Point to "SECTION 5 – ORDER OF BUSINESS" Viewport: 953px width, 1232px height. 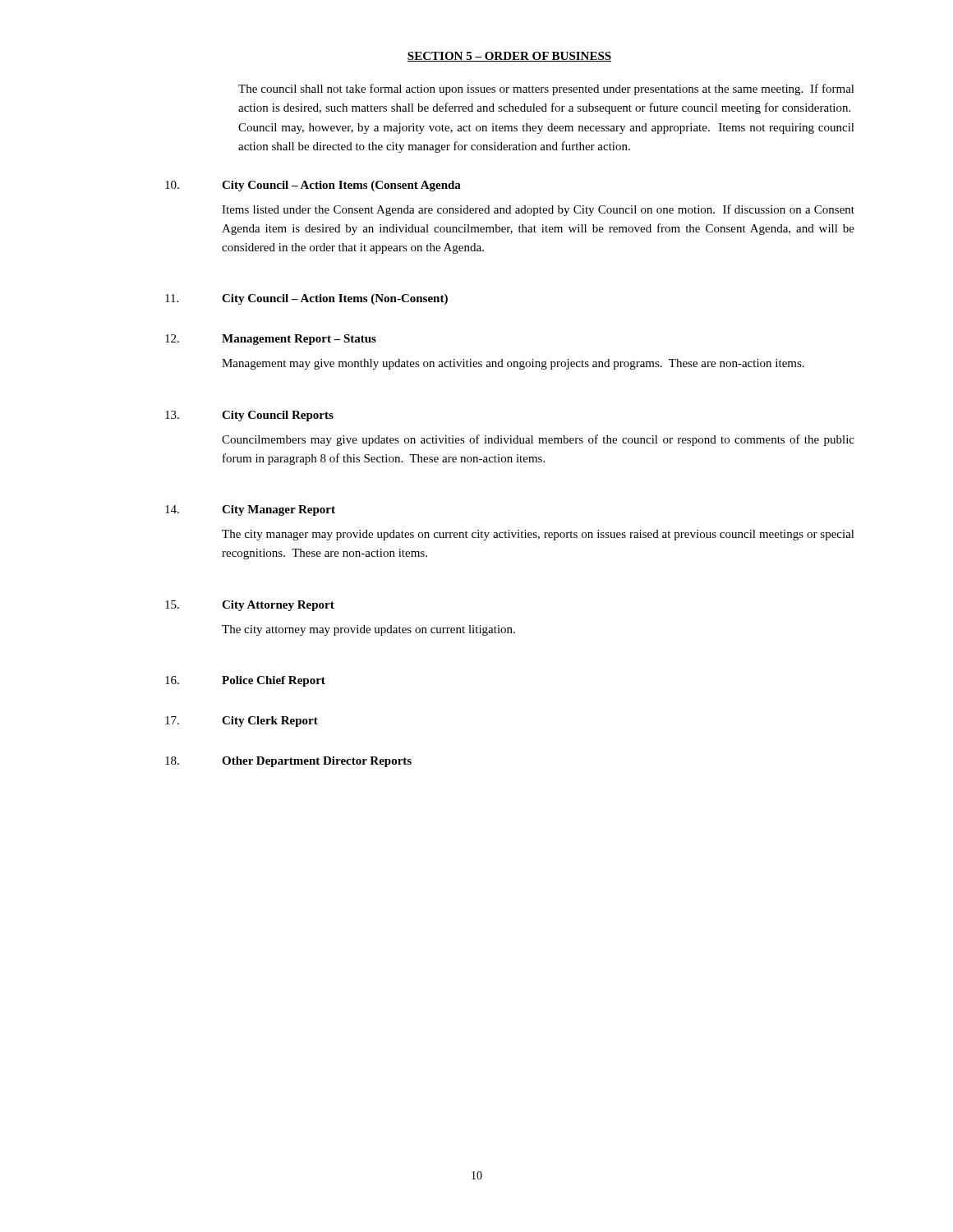pos(509,56)
